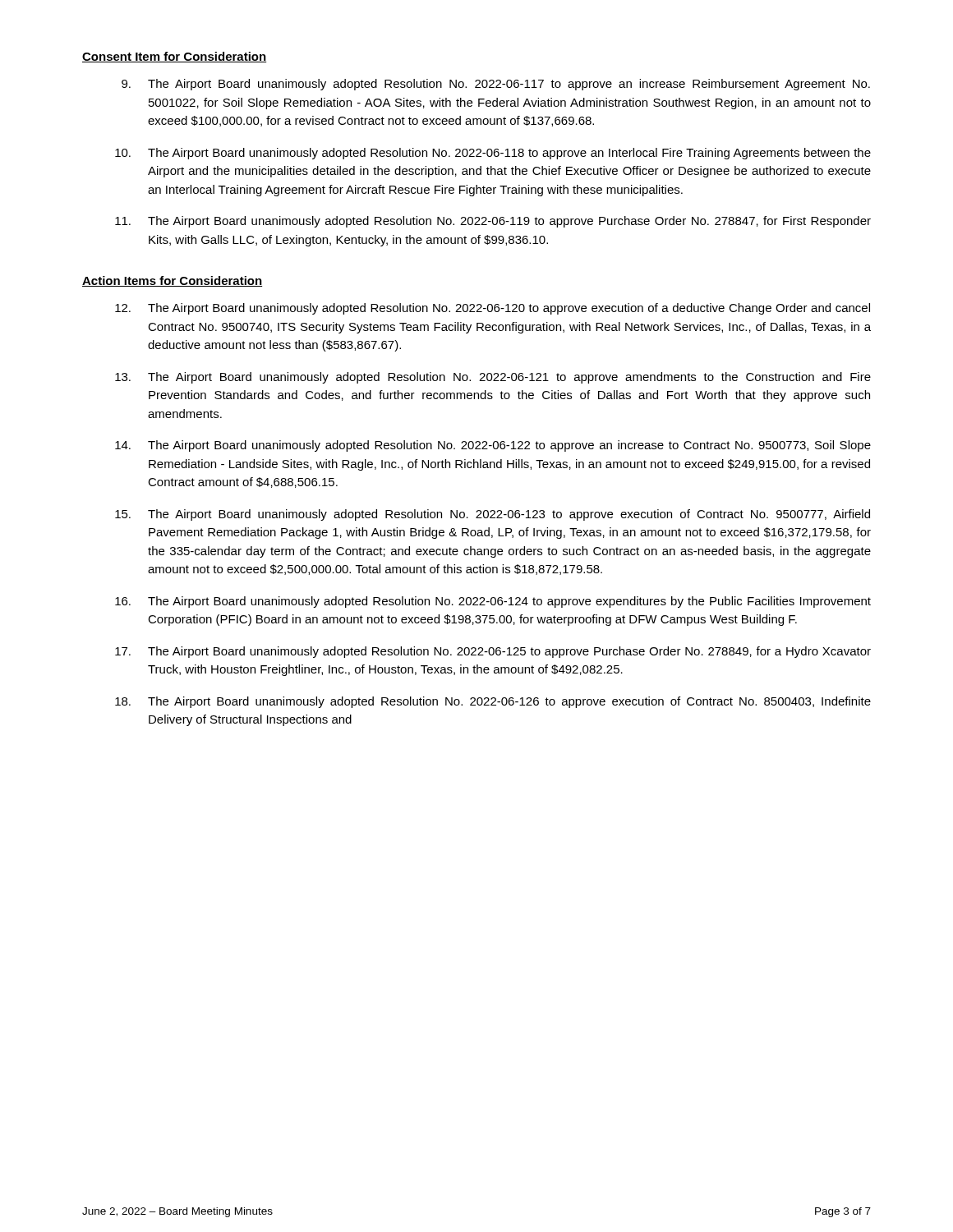Click the passage that begins "12. The Airport"
The height and width of the screenshot is (1232, 953).
pyautogui.click(x=476, y=327)
